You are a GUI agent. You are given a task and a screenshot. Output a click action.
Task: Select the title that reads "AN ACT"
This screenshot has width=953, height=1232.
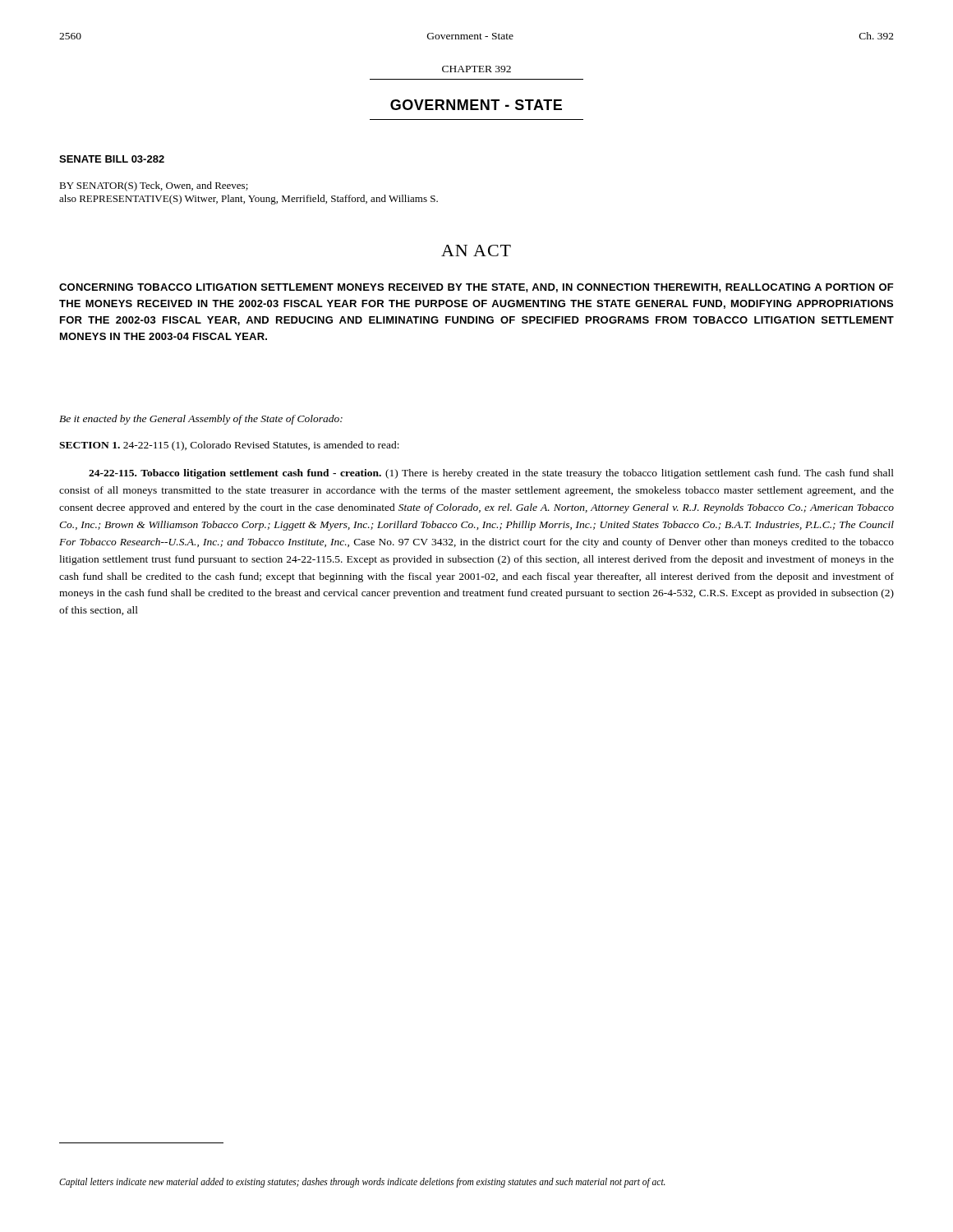[476, 250]
